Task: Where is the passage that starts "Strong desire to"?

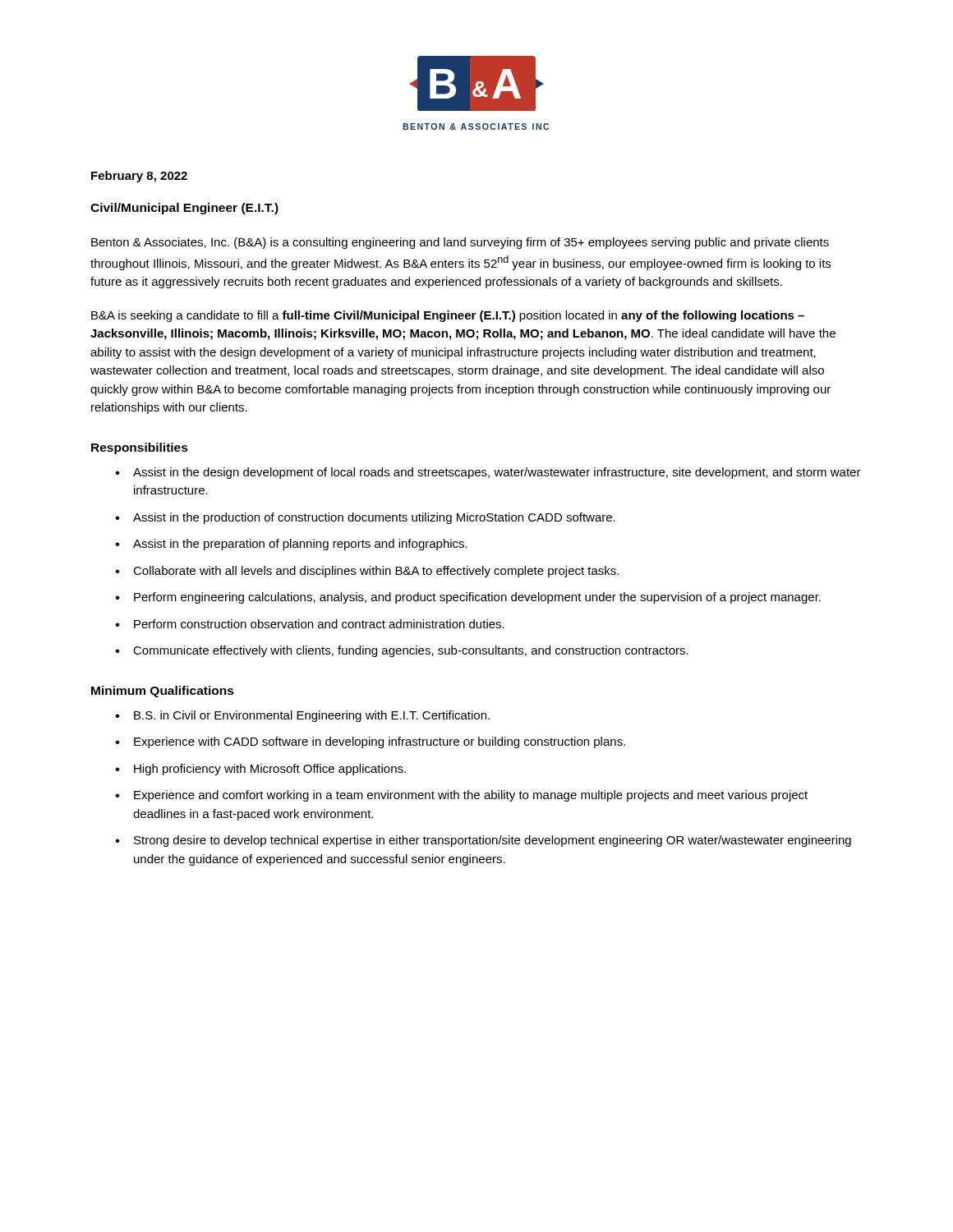Action: [489, 850]
